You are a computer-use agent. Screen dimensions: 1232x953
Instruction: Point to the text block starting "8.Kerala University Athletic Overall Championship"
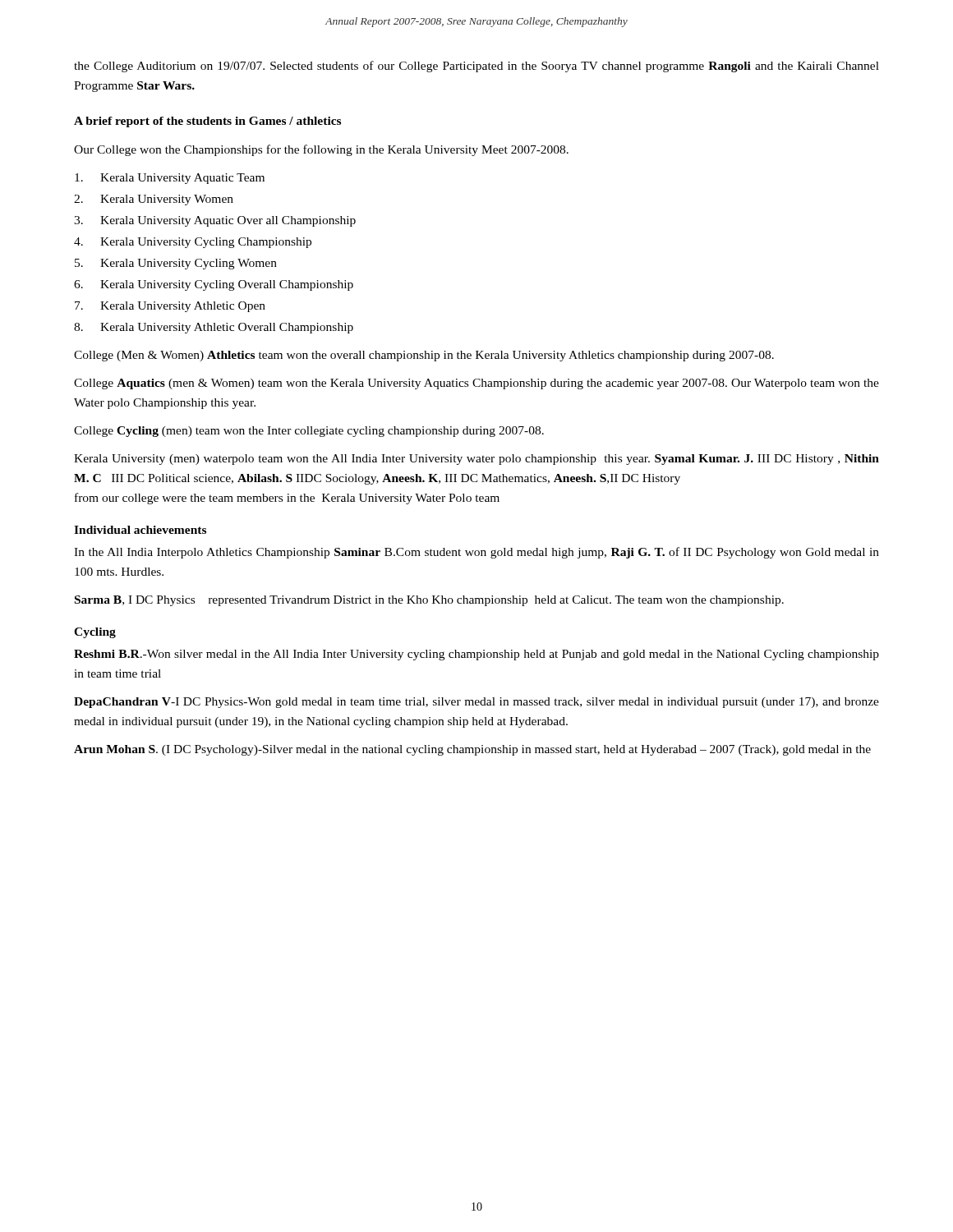(214, 327)
